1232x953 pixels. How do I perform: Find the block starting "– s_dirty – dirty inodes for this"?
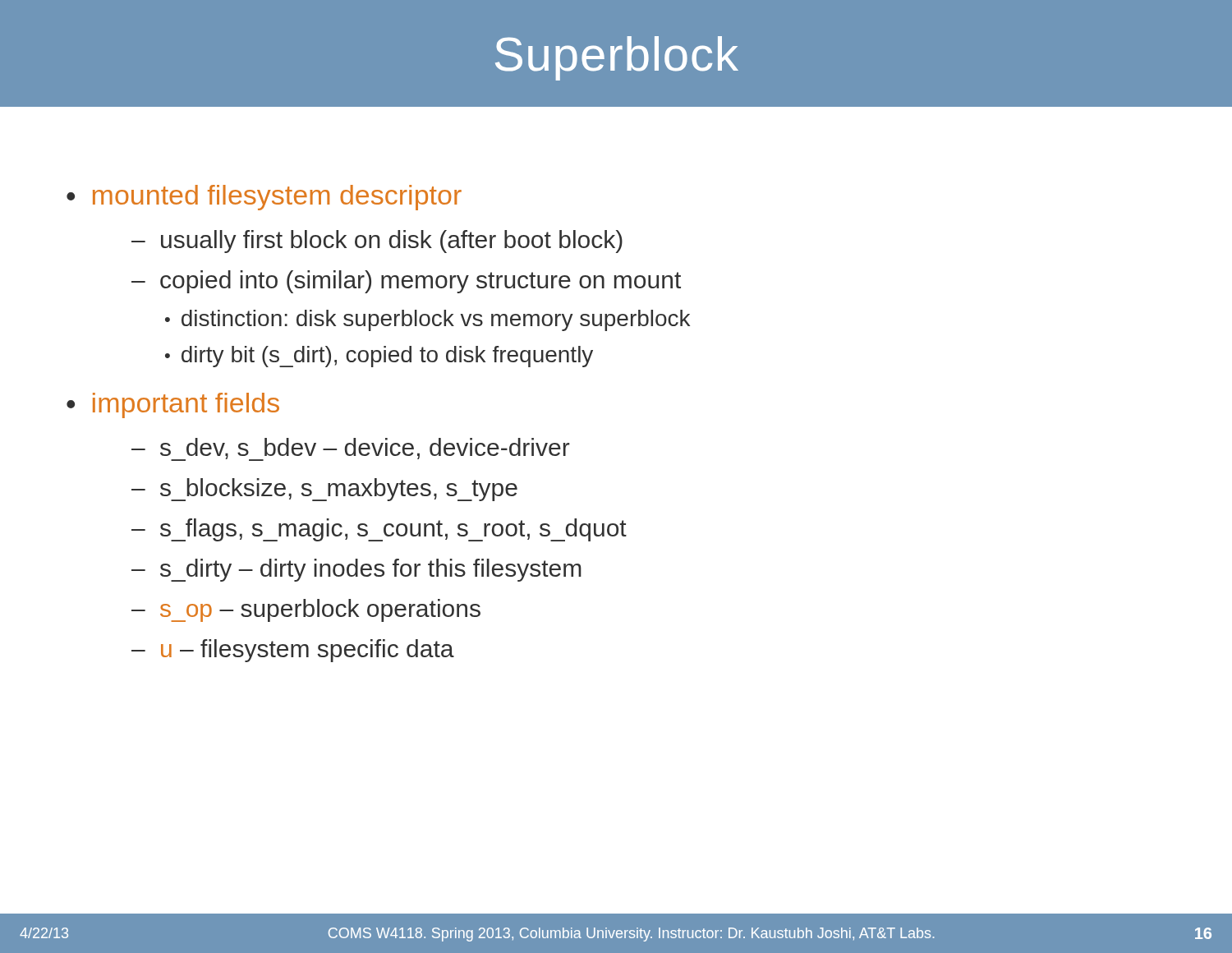pos(357,568)
